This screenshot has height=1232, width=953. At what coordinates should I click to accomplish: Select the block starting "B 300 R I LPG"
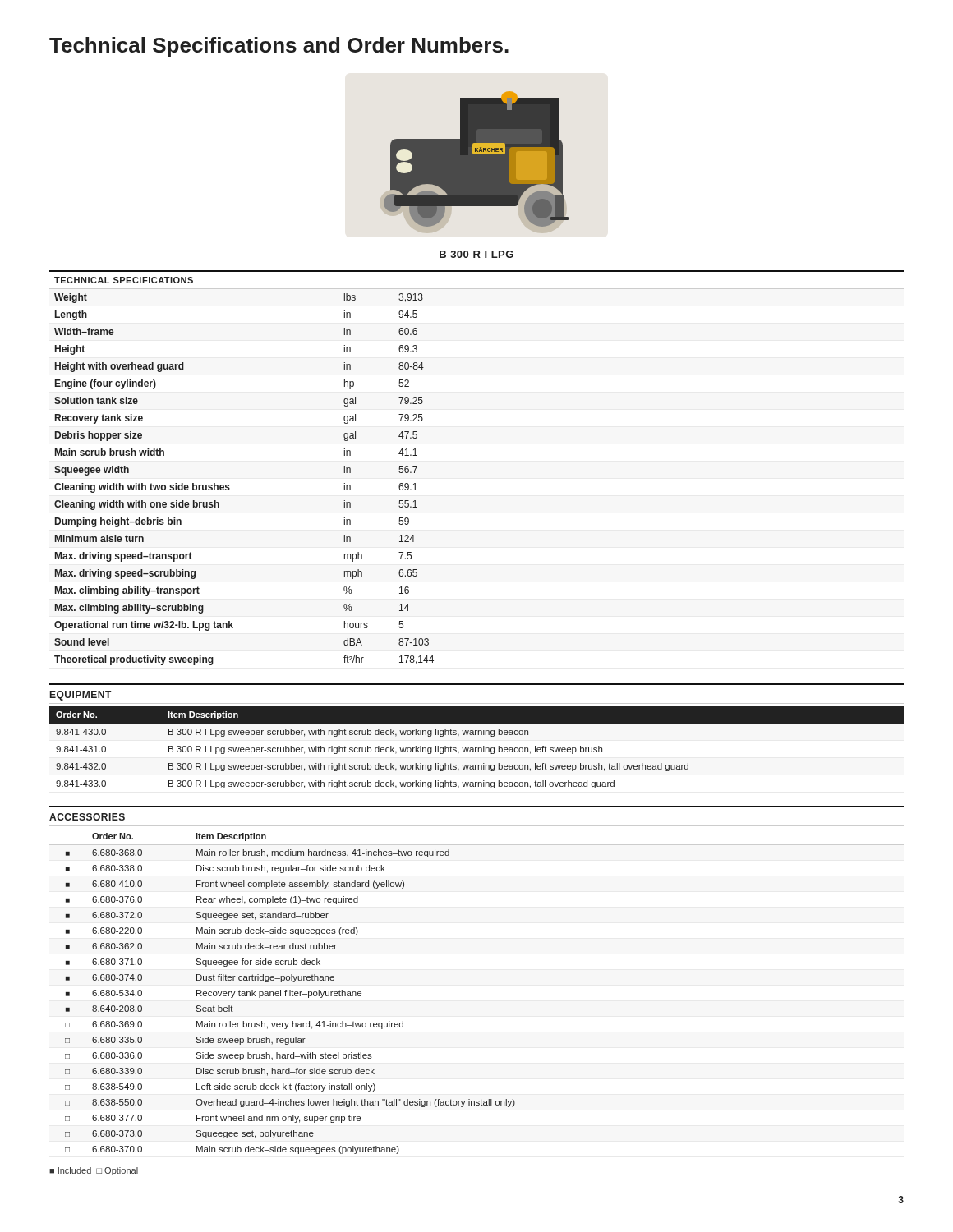(x=476, y=254)
